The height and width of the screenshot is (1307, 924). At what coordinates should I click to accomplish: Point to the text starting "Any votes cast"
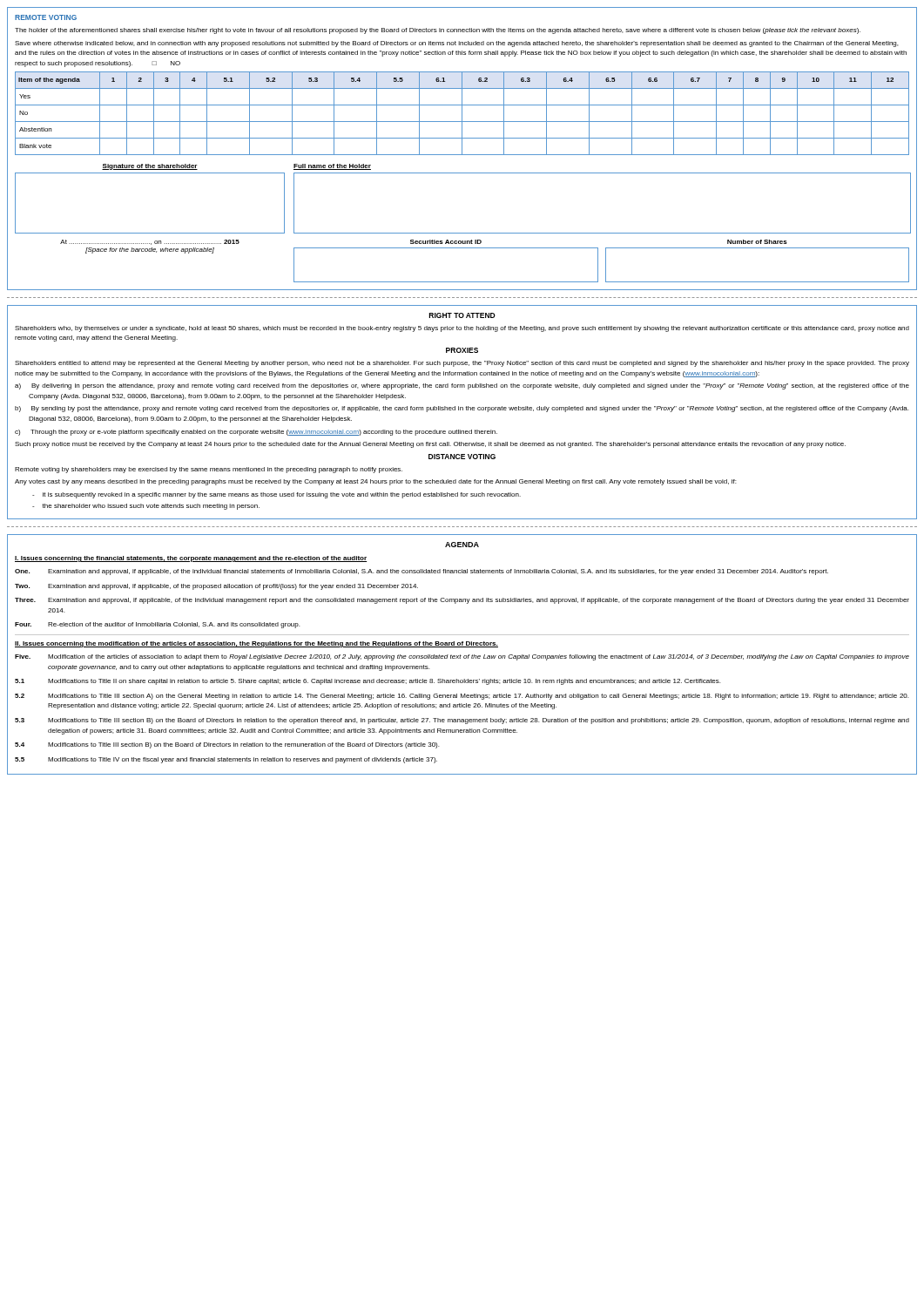(376, 482)
